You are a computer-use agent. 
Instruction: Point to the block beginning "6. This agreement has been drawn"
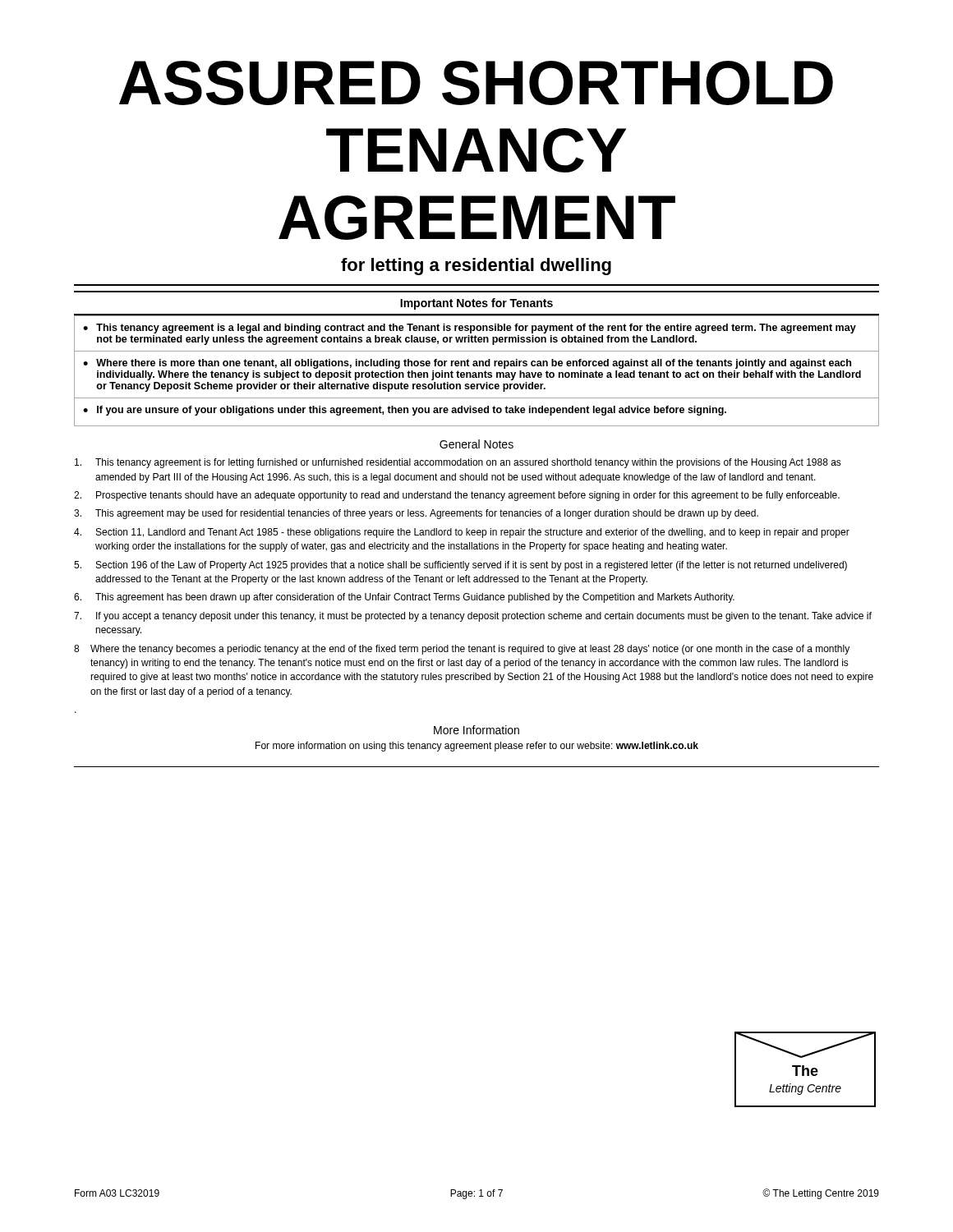(x=476, y=598)
